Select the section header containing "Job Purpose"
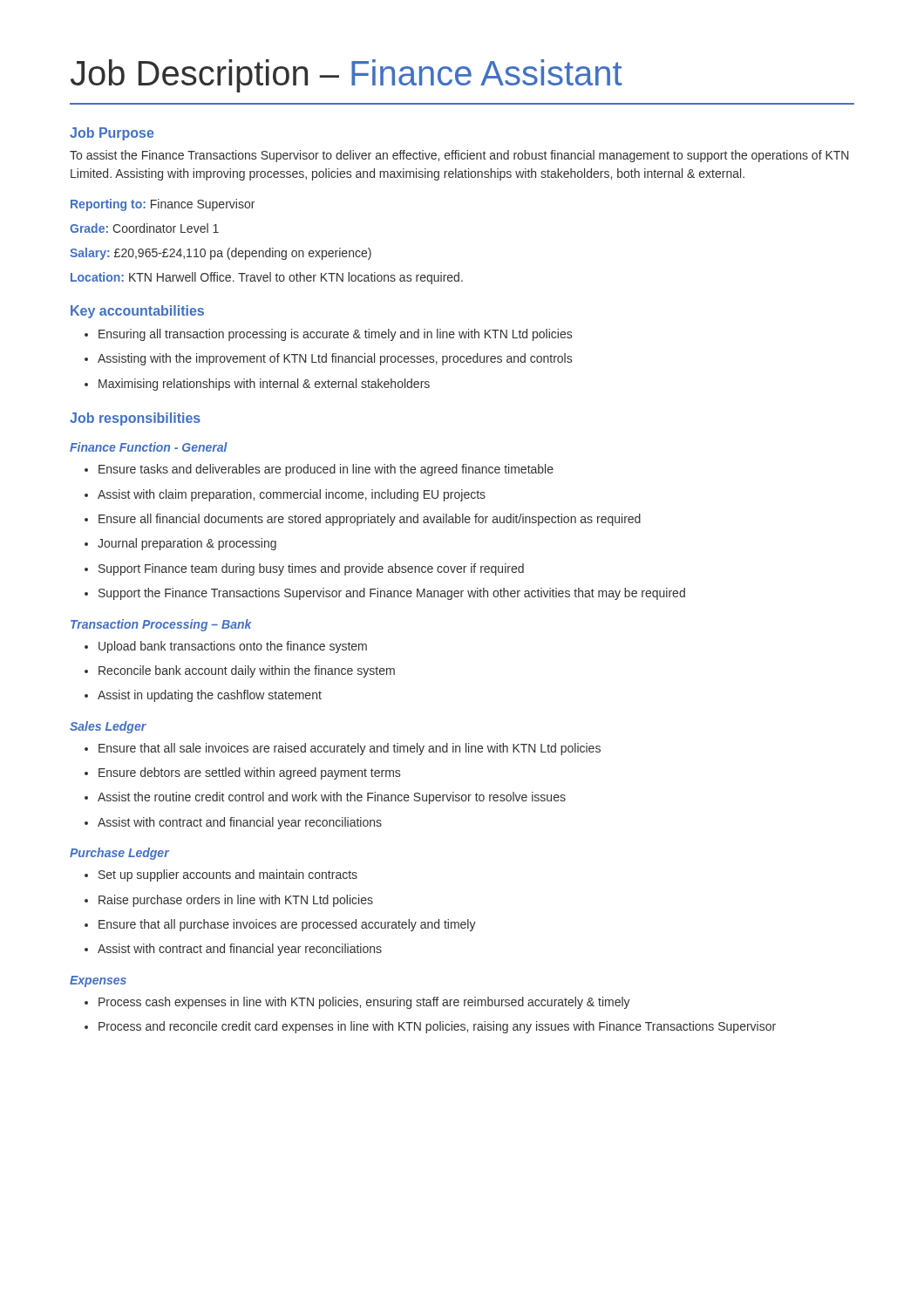Screen dimensions: 1308x924 click(x=112, y=133)
